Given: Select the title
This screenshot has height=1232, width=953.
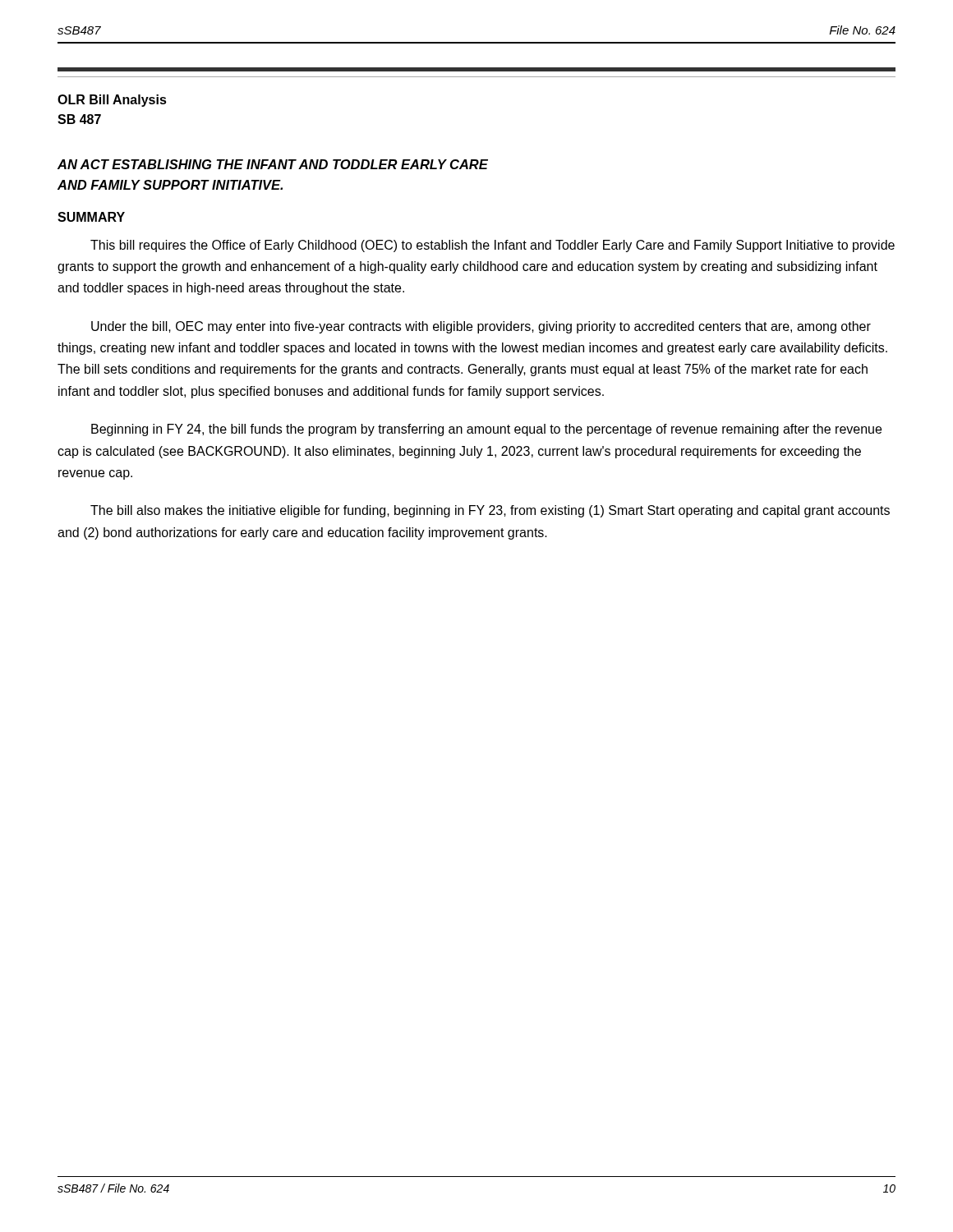Looking at the screenshot, I should tap(476, 110).
